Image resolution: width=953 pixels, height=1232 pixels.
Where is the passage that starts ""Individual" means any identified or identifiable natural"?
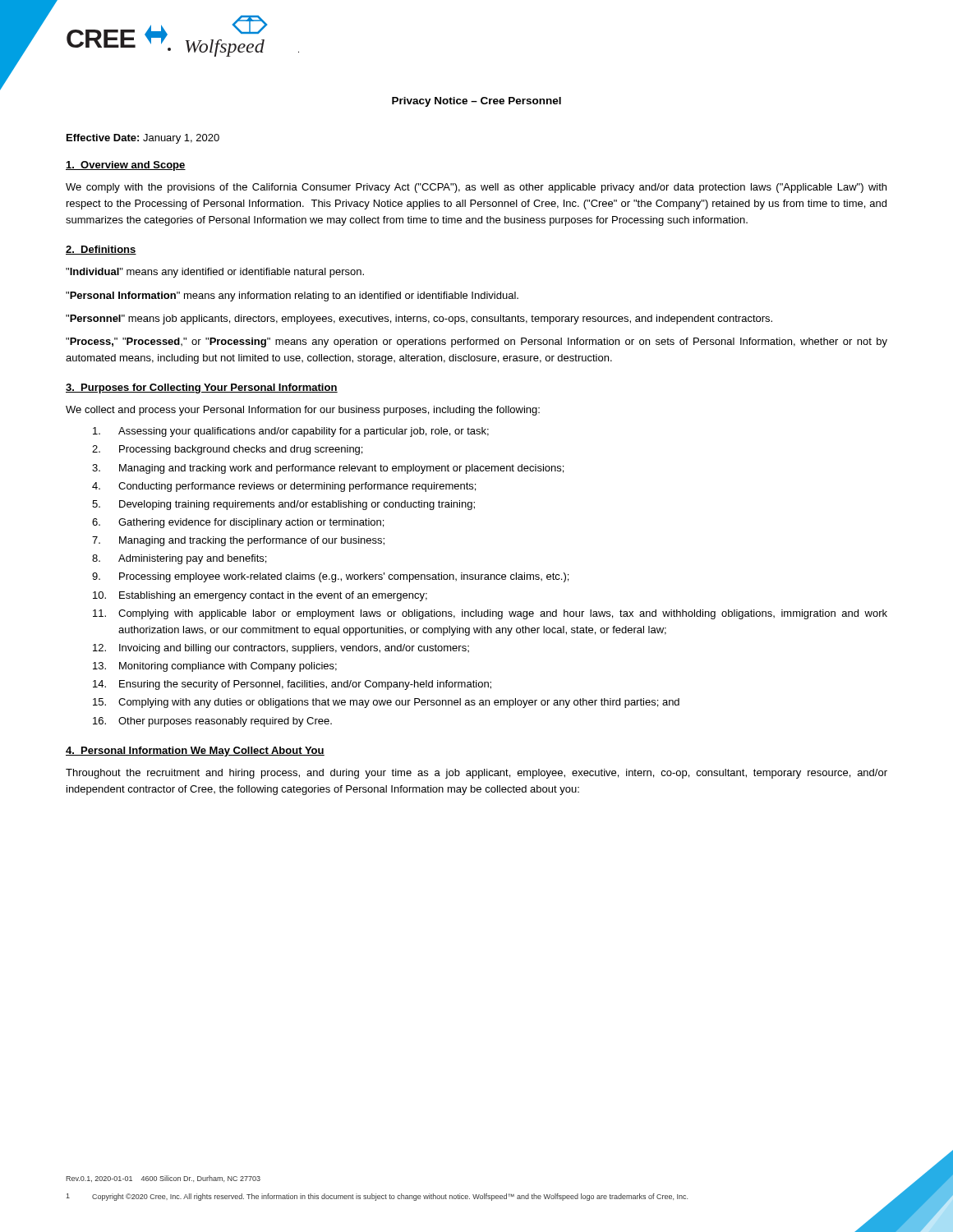pyautogui.click(x=215, y=272)
